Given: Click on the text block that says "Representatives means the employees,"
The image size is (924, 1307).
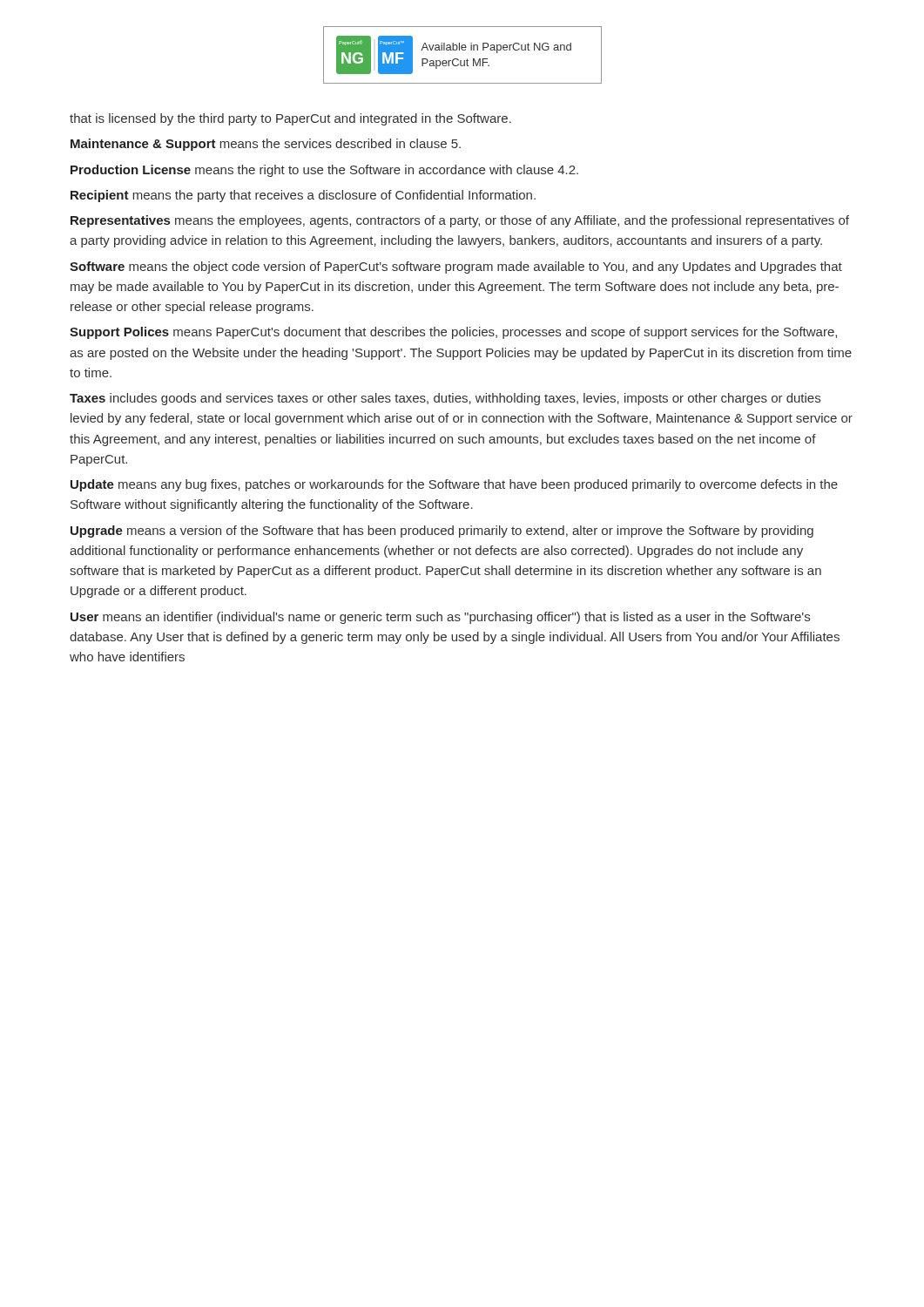Looking at the screenshot, I should 462,230.
